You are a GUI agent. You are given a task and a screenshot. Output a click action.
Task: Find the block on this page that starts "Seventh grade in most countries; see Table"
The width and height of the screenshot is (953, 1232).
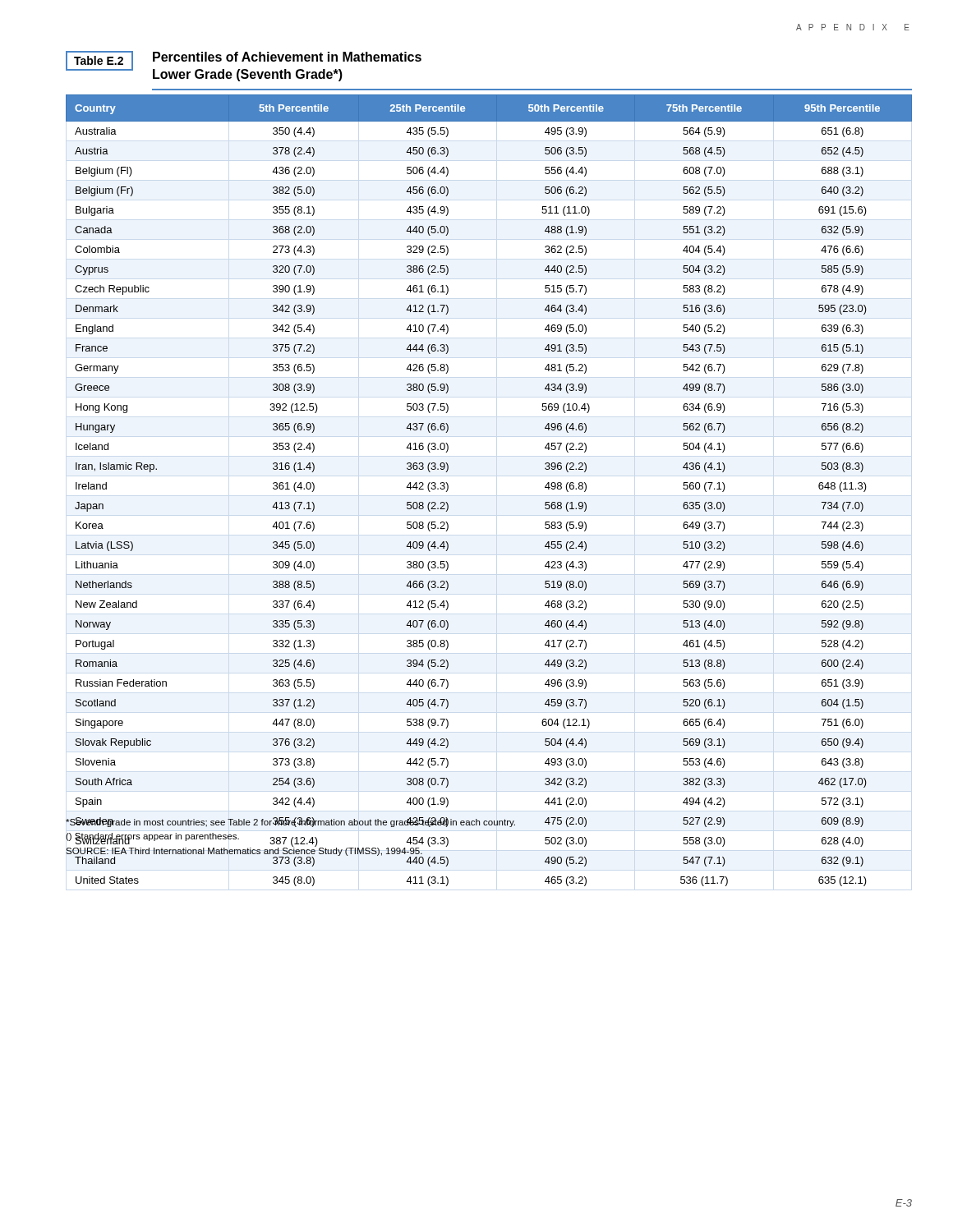[x=291, y=836]
